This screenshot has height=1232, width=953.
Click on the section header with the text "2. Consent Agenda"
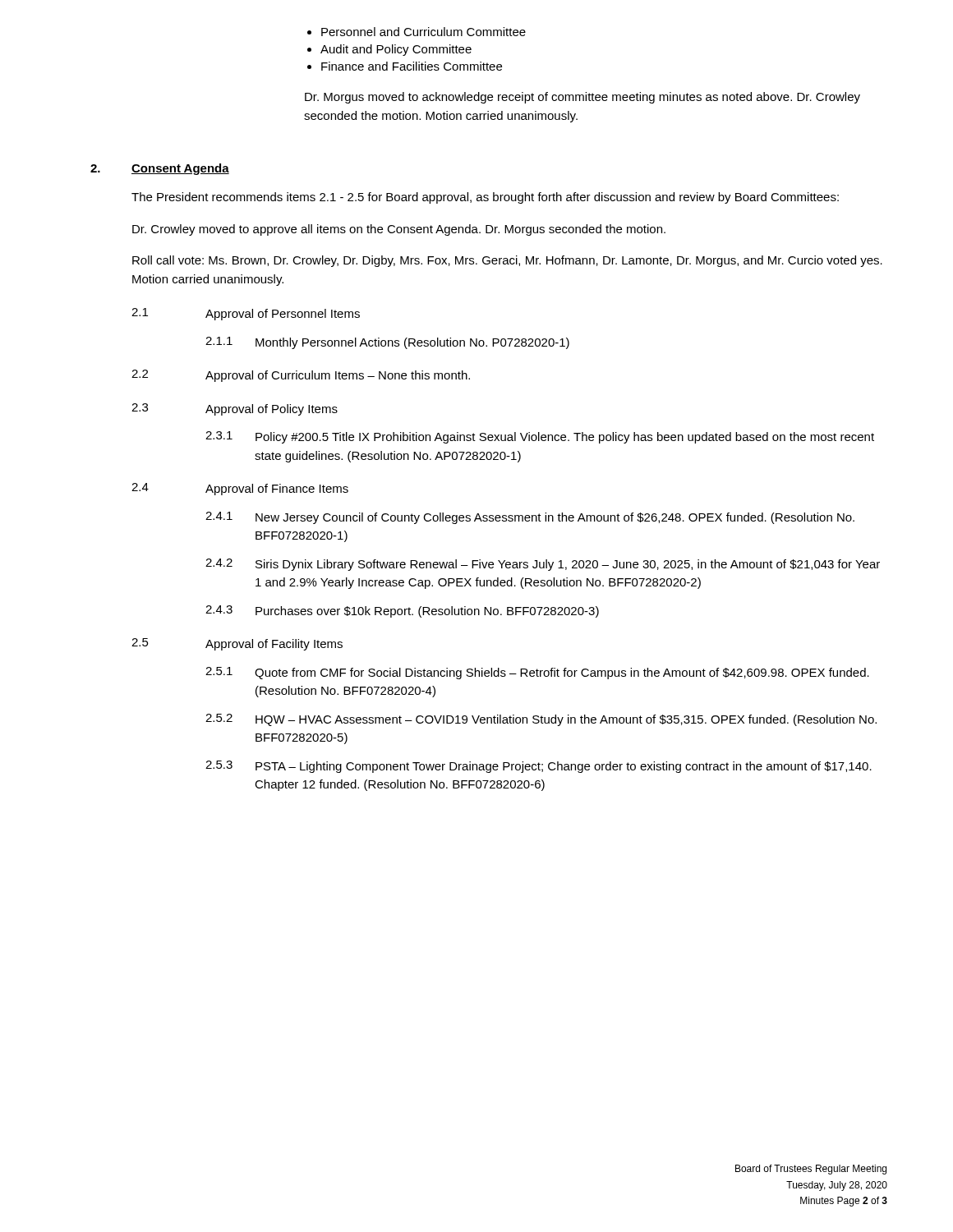[x=160, y=168]
